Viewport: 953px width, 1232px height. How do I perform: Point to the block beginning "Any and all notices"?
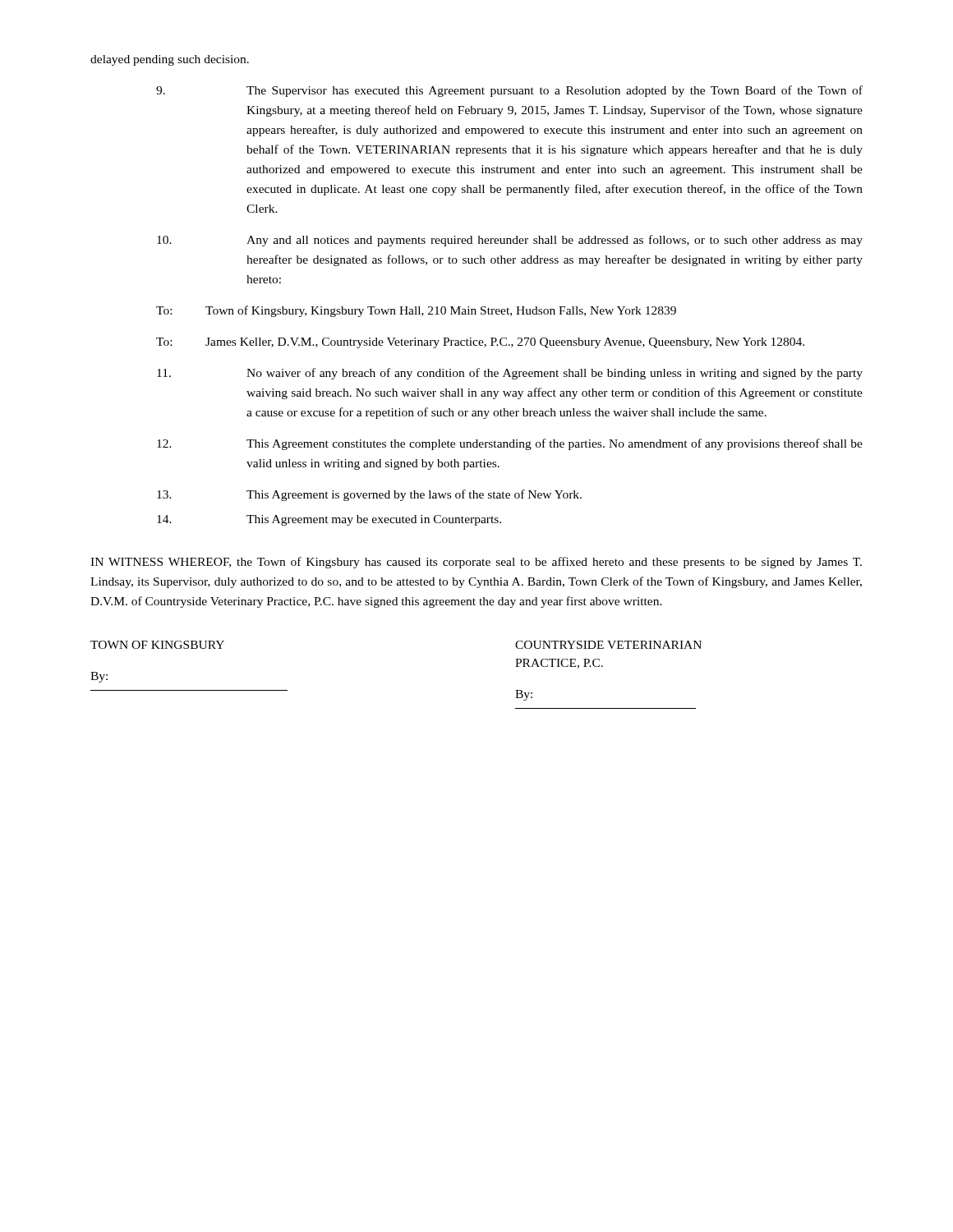[476, 260]
